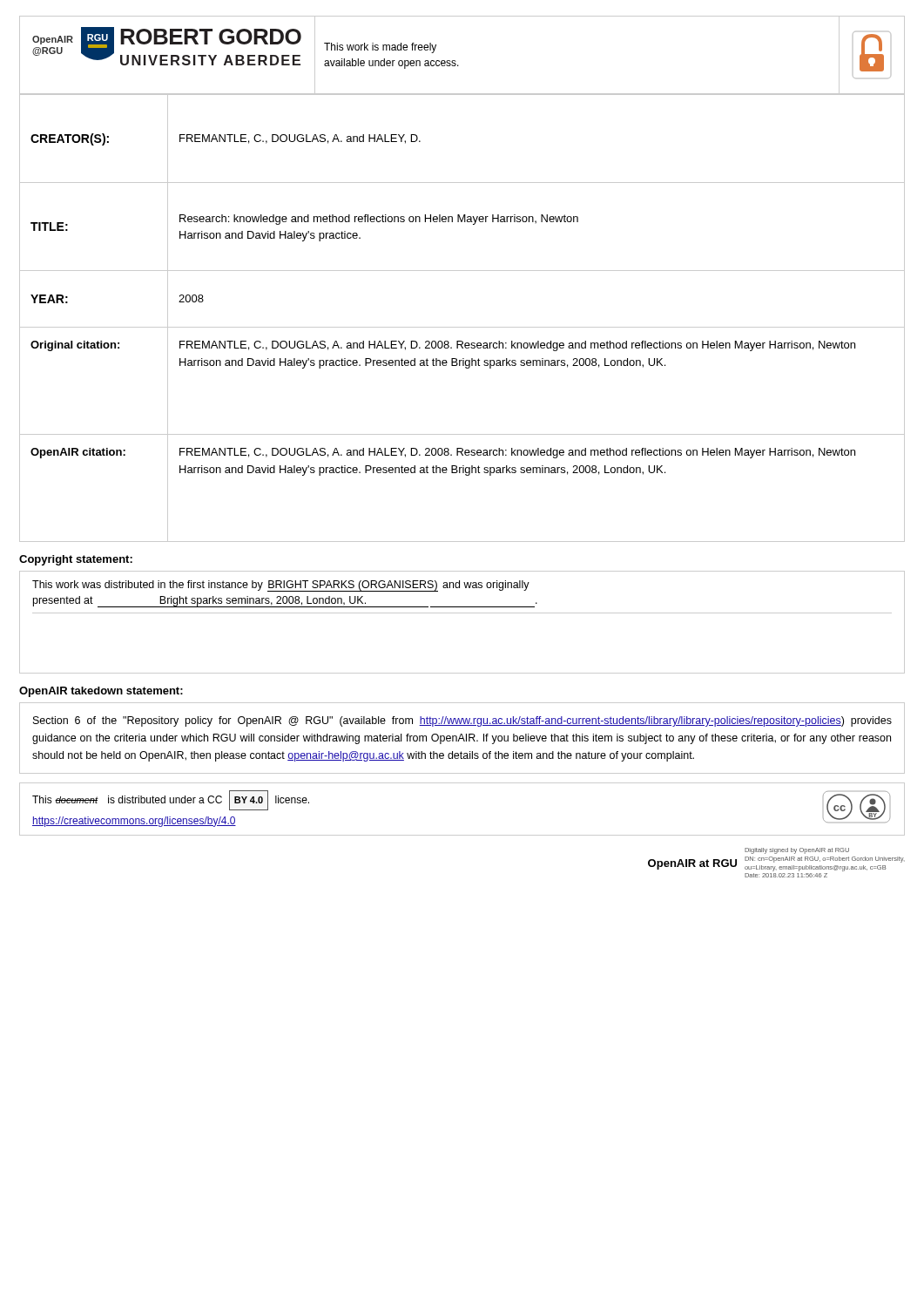Image resolution: width=924 pixels, height=1307 pixels.
Task: Where does it say "OpenAIR takedown statement:"?
Action: (x=101, y=690)
